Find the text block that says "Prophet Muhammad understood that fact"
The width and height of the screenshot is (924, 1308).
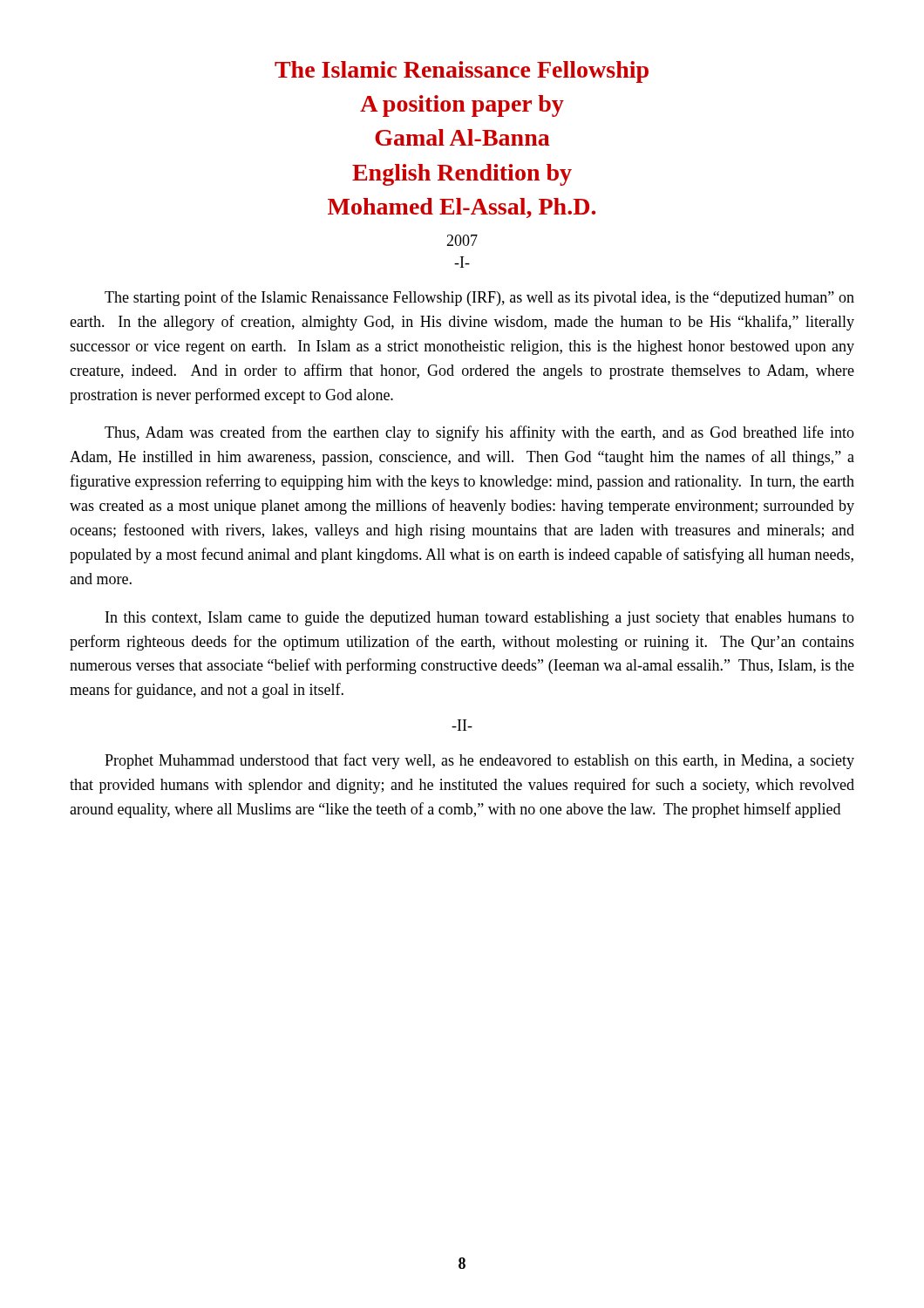(x=462, y=786)
